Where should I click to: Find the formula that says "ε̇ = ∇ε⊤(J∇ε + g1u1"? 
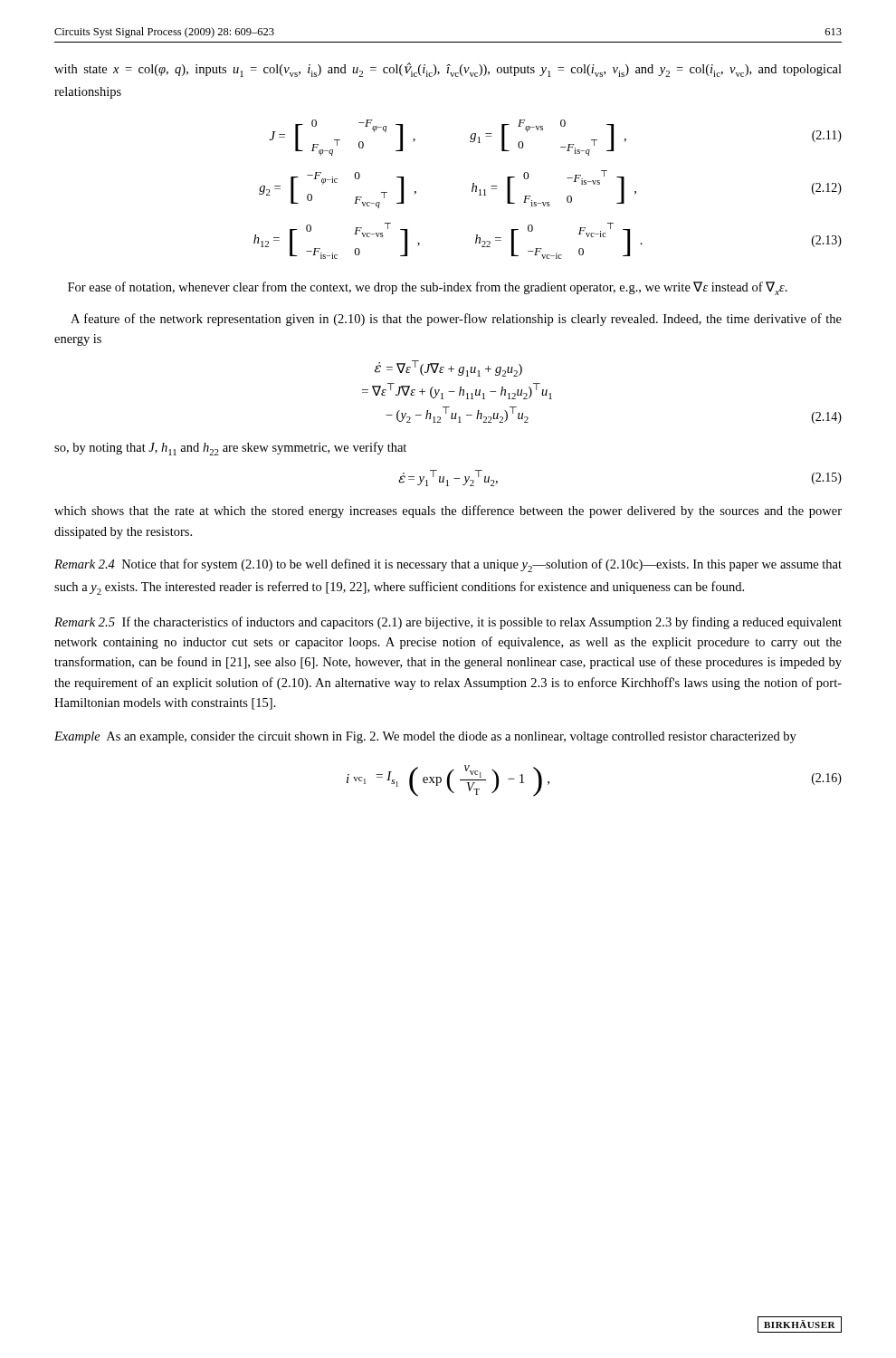(x=448, y=391)
